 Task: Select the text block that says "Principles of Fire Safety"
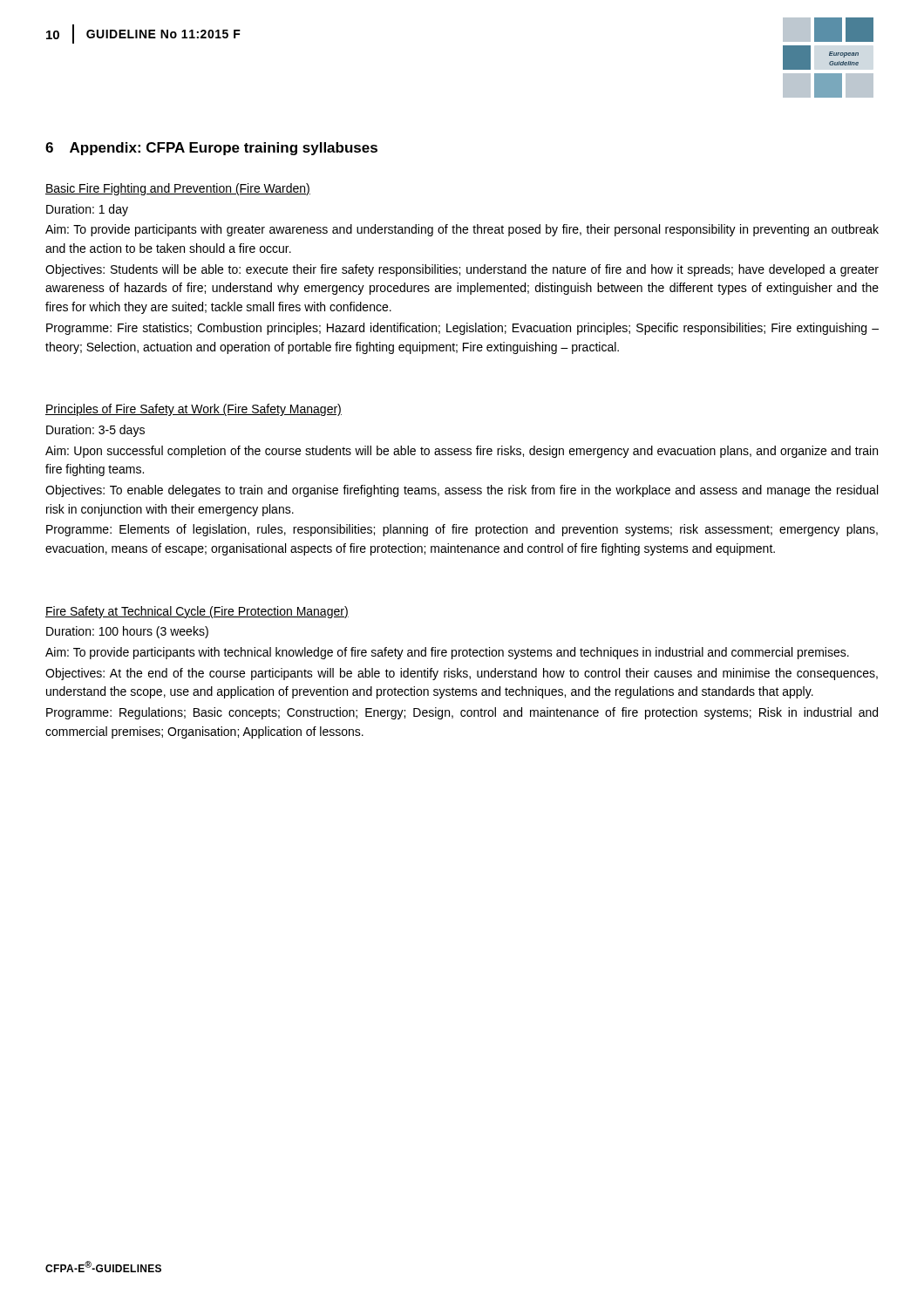point(462,480)
